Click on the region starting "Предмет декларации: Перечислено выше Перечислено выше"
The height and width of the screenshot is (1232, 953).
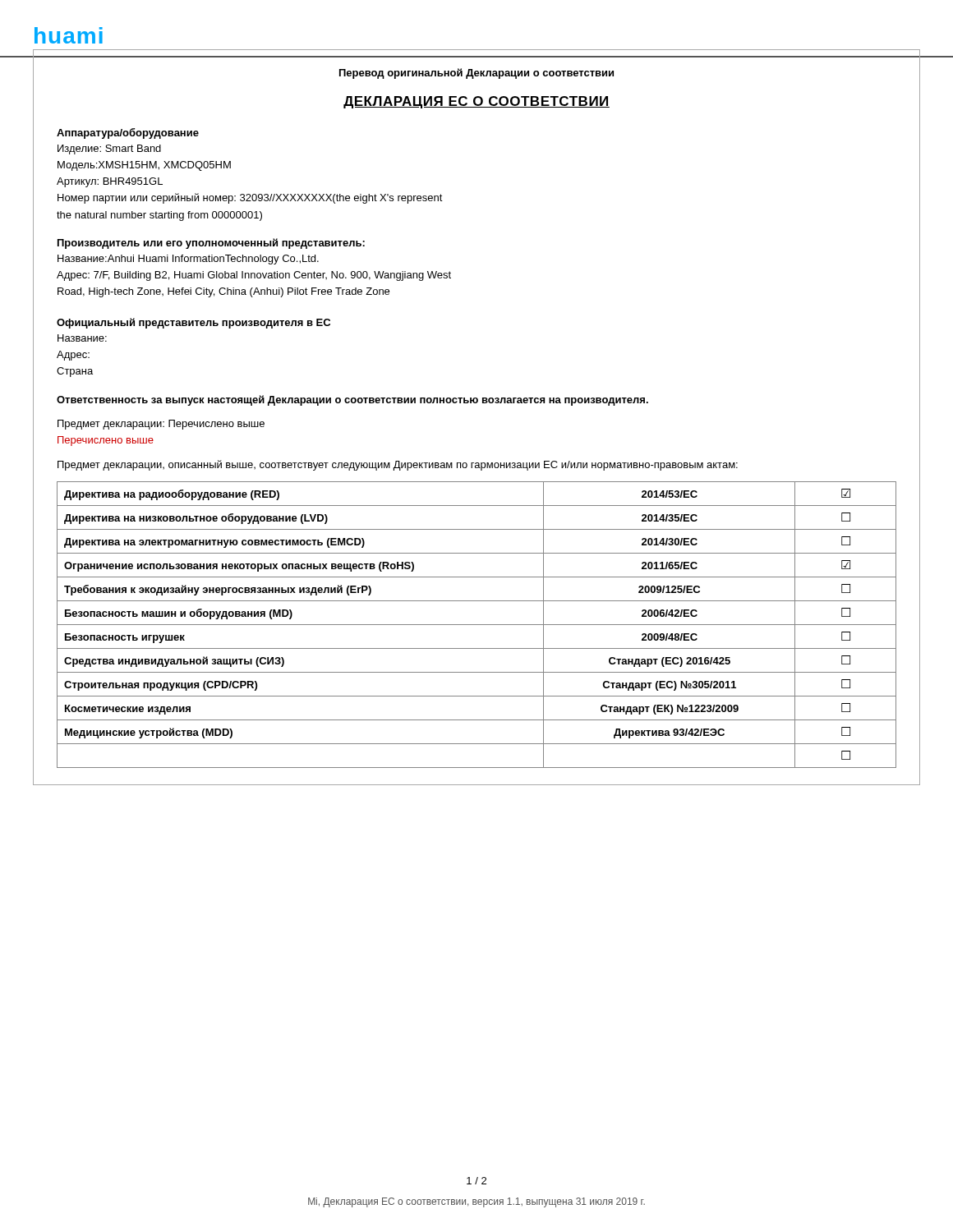[x=161, y=432]
